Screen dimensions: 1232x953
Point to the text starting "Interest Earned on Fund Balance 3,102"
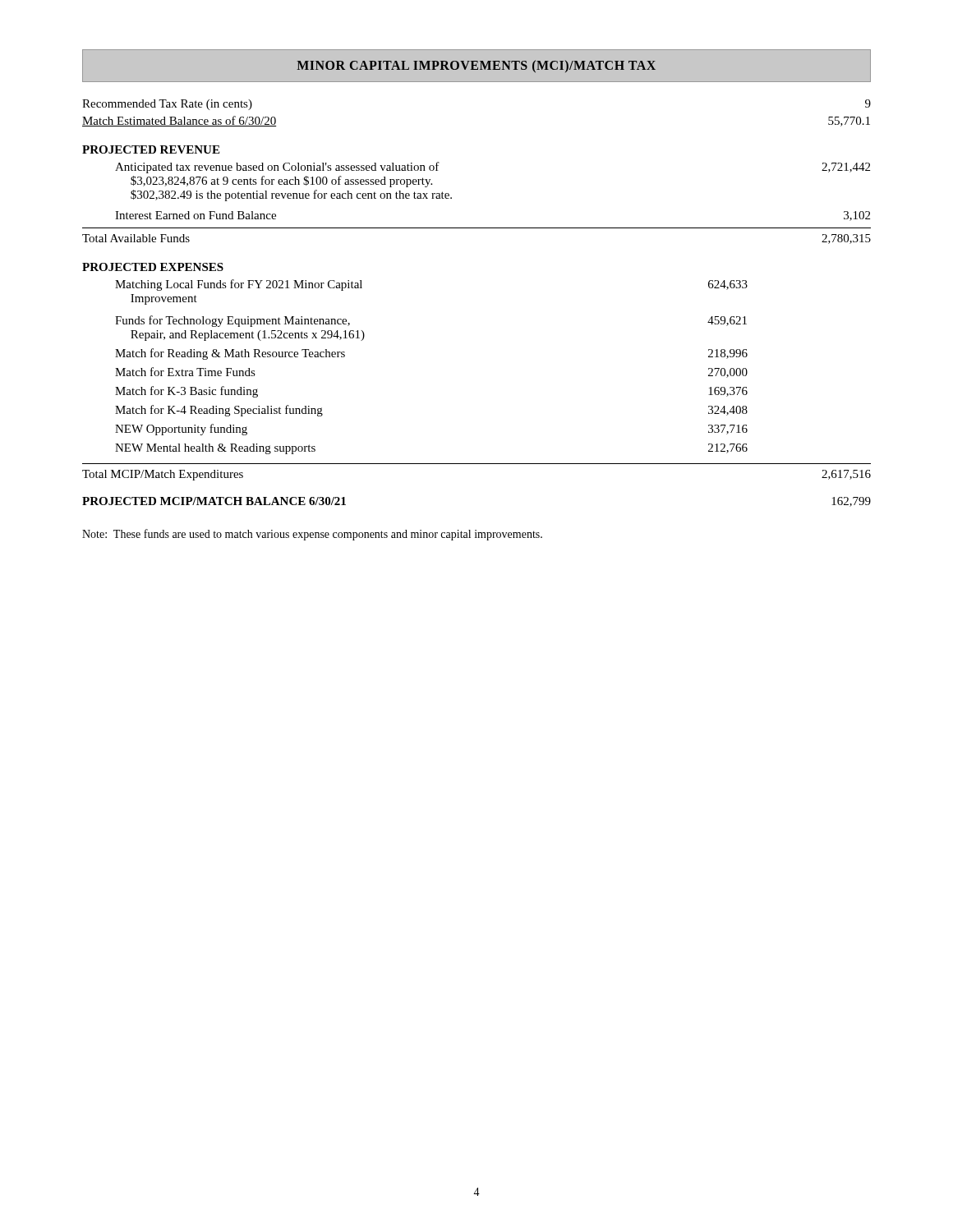coord(476,216)
